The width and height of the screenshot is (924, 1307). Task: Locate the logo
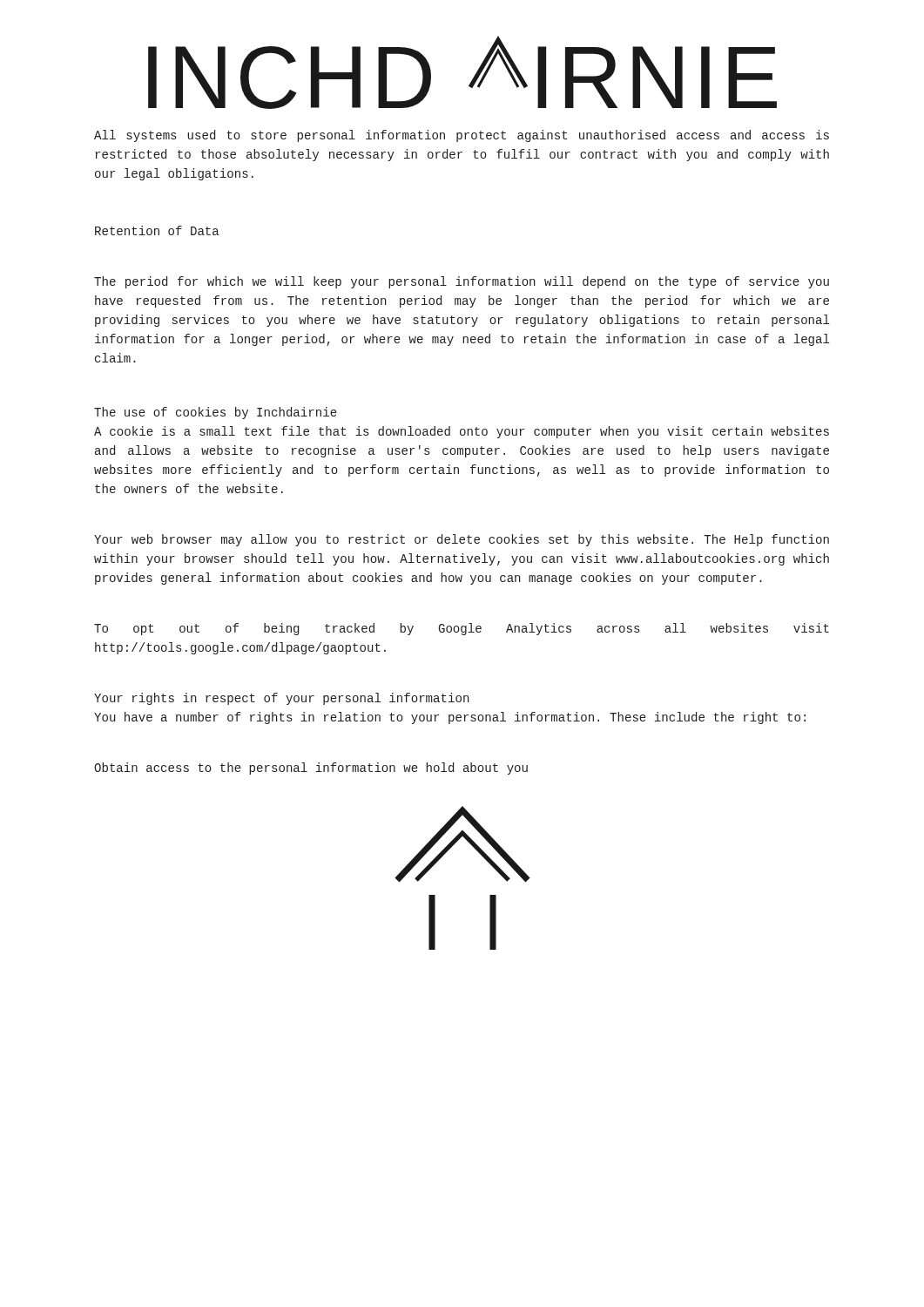pos(462,868)
